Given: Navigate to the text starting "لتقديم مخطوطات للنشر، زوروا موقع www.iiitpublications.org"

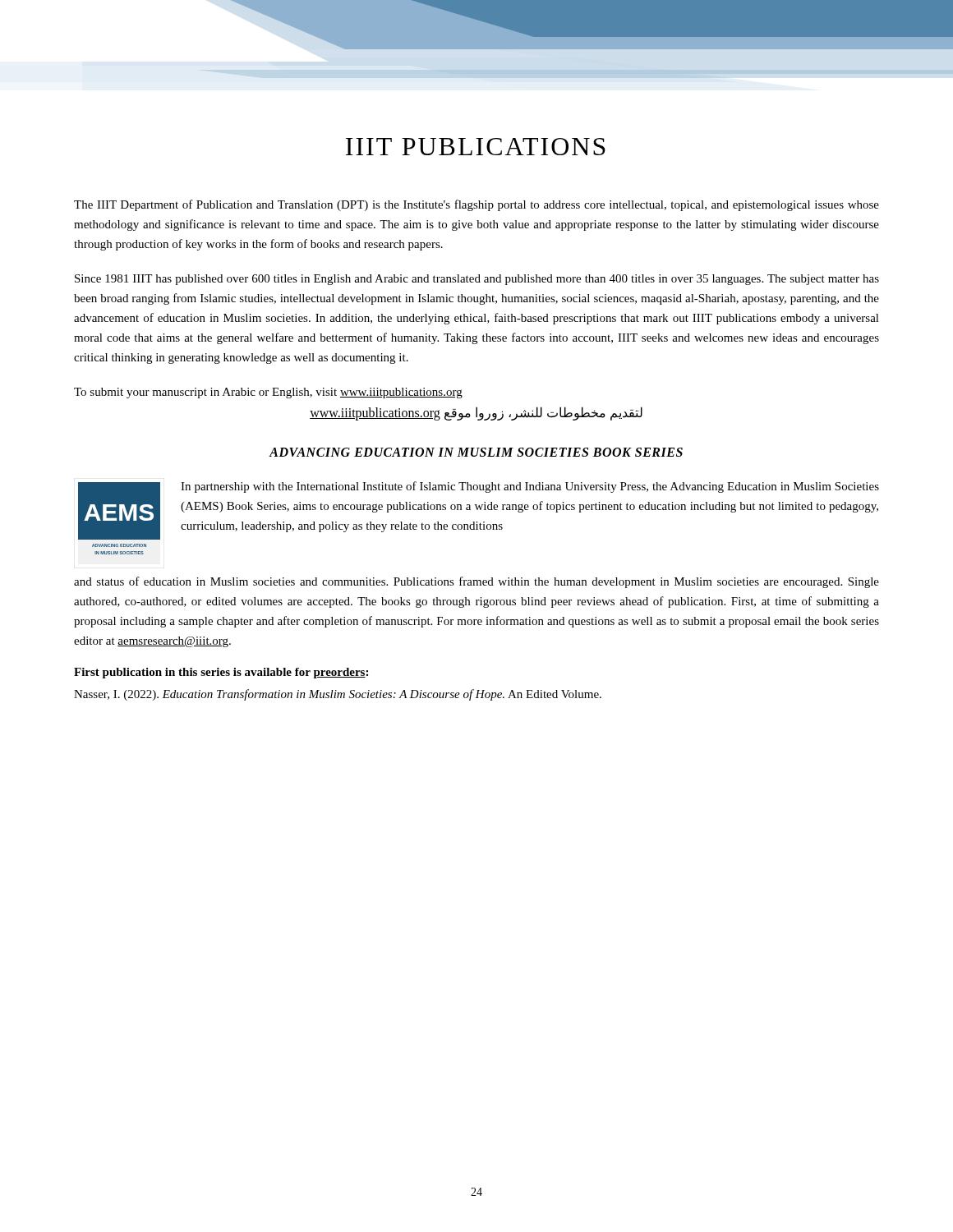Looking at the screenshot, I should (x=476, y=413).
